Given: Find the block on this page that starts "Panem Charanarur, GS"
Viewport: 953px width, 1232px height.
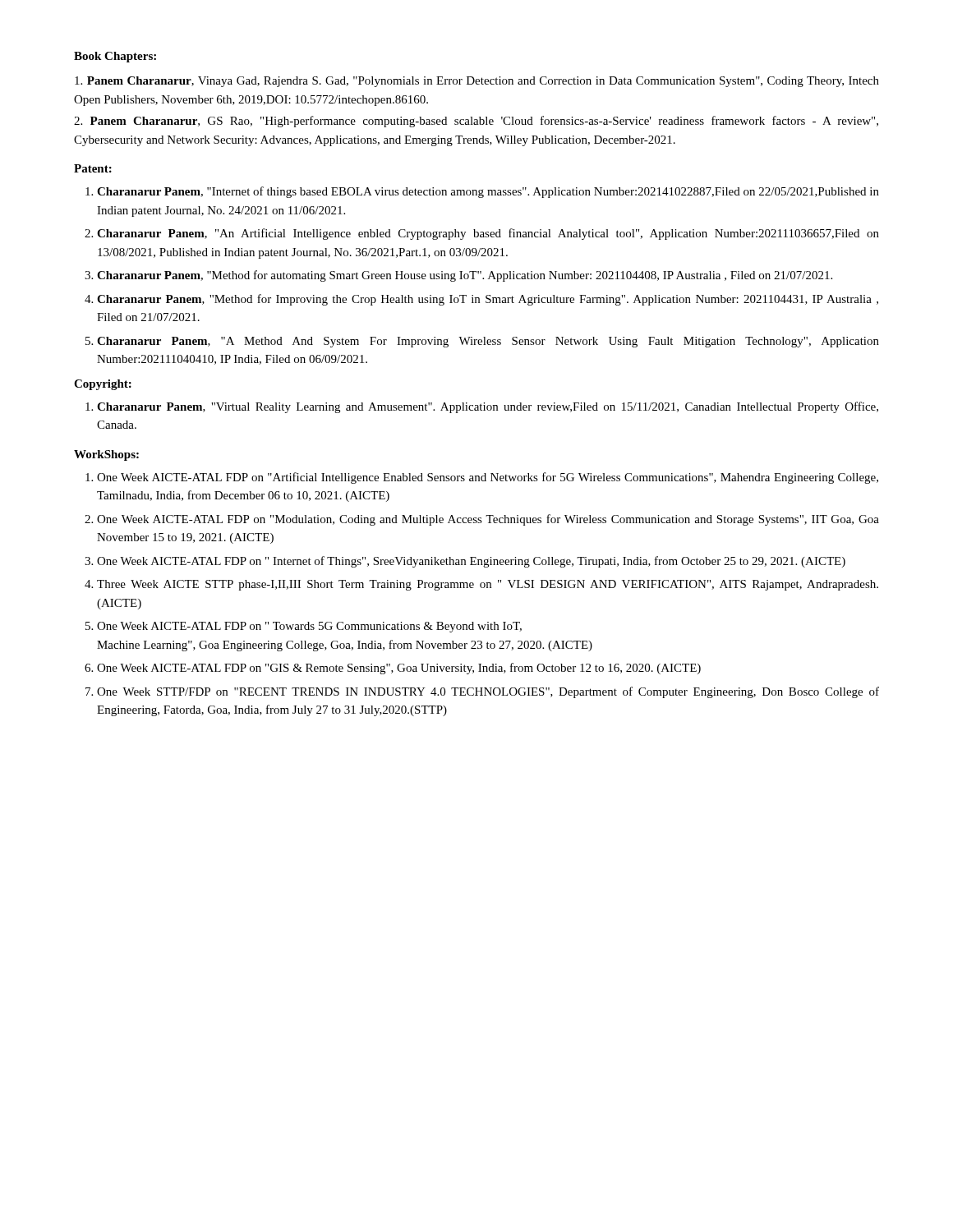Looking at the screenshot, I should click(x=476, y=130).
